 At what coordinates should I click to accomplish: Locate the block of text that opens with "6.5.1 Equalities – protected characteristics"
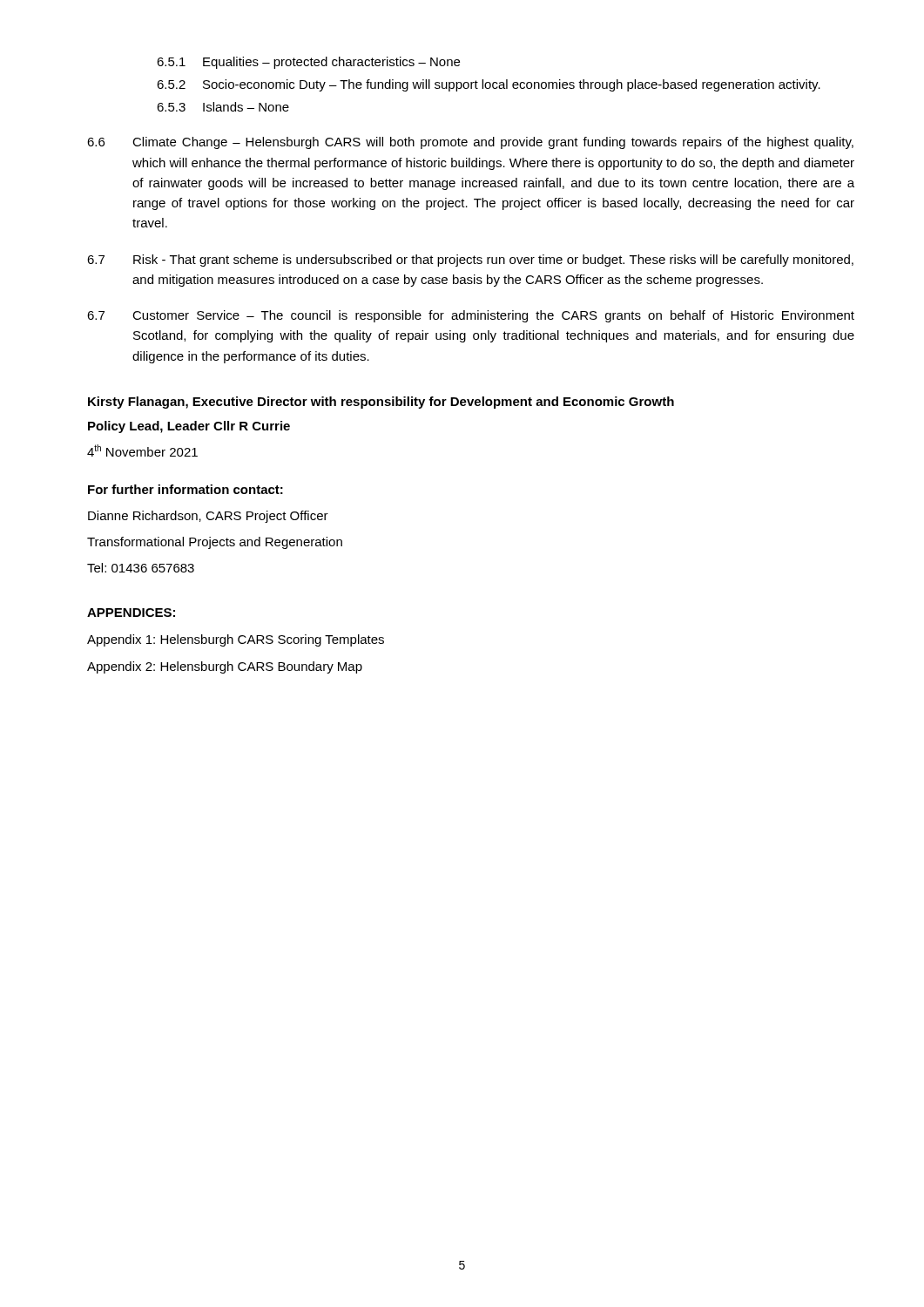click(x=308, y=63)
